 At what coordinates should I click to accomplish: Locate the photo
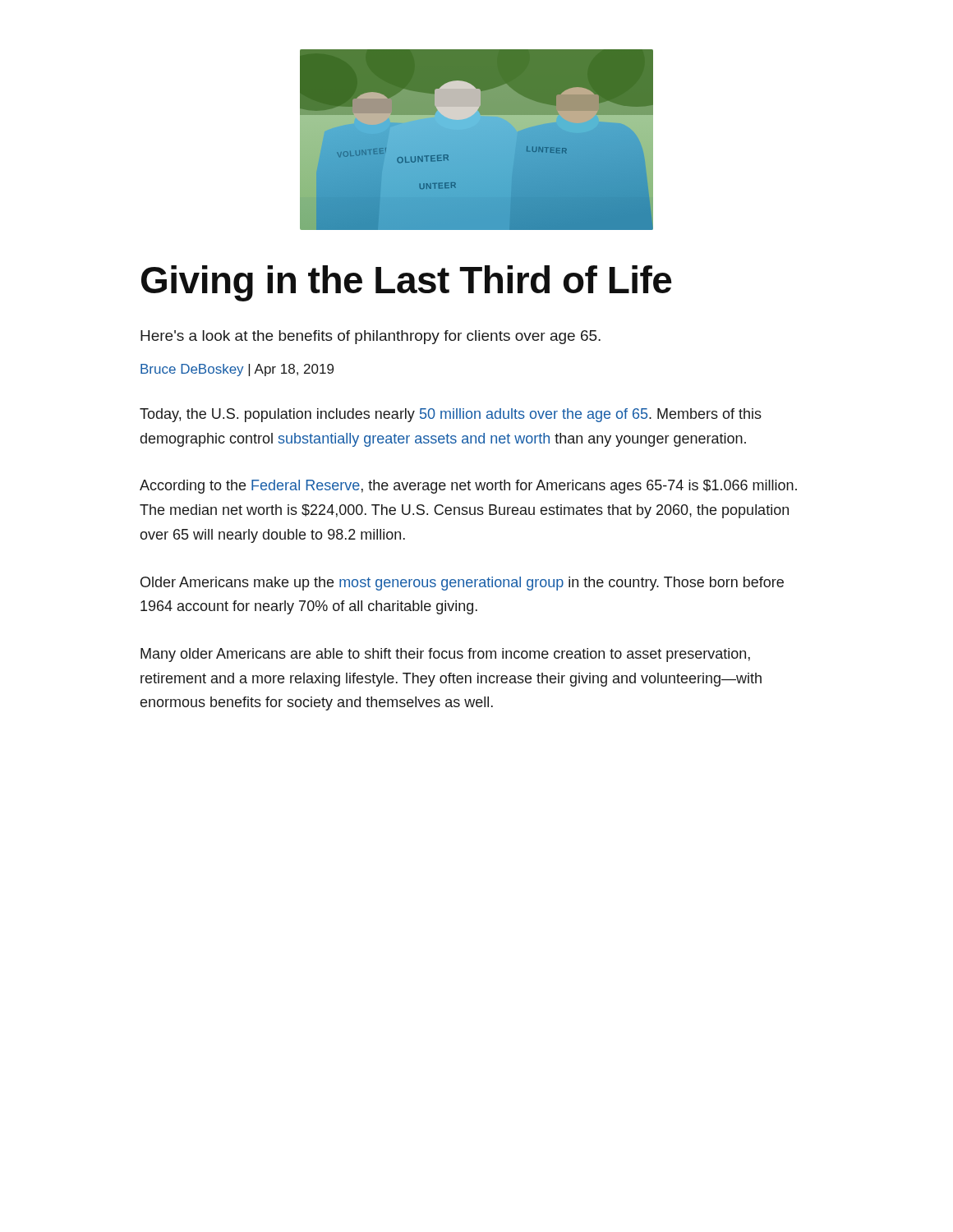(x=476, y=140)
